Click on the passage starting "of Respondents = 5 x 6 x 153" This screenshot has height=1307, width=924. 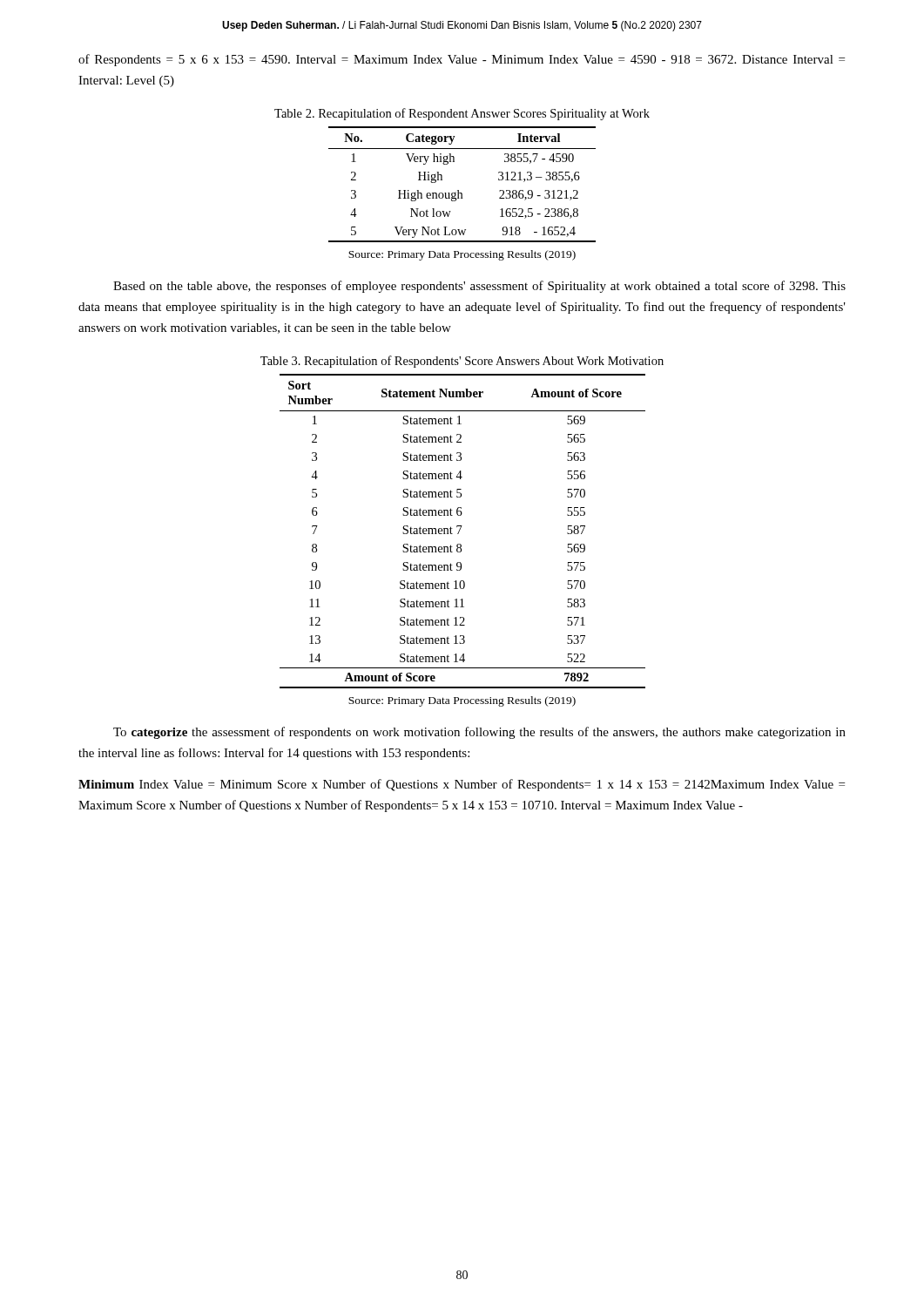tap(462, 70)
